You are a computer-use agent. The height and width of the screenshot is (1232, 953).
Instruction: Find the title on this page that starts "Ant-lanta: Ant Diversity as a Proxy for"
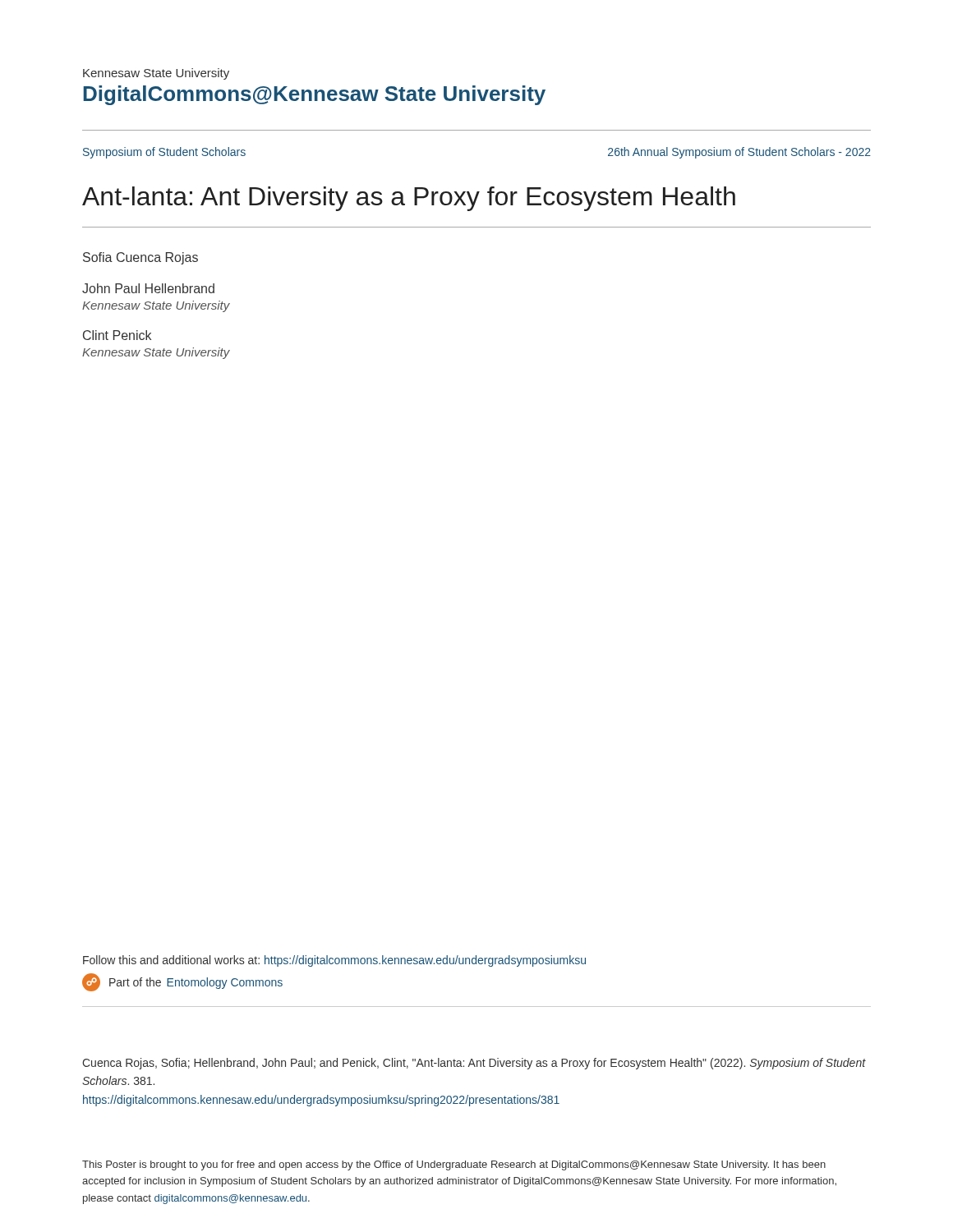[409, 196]
